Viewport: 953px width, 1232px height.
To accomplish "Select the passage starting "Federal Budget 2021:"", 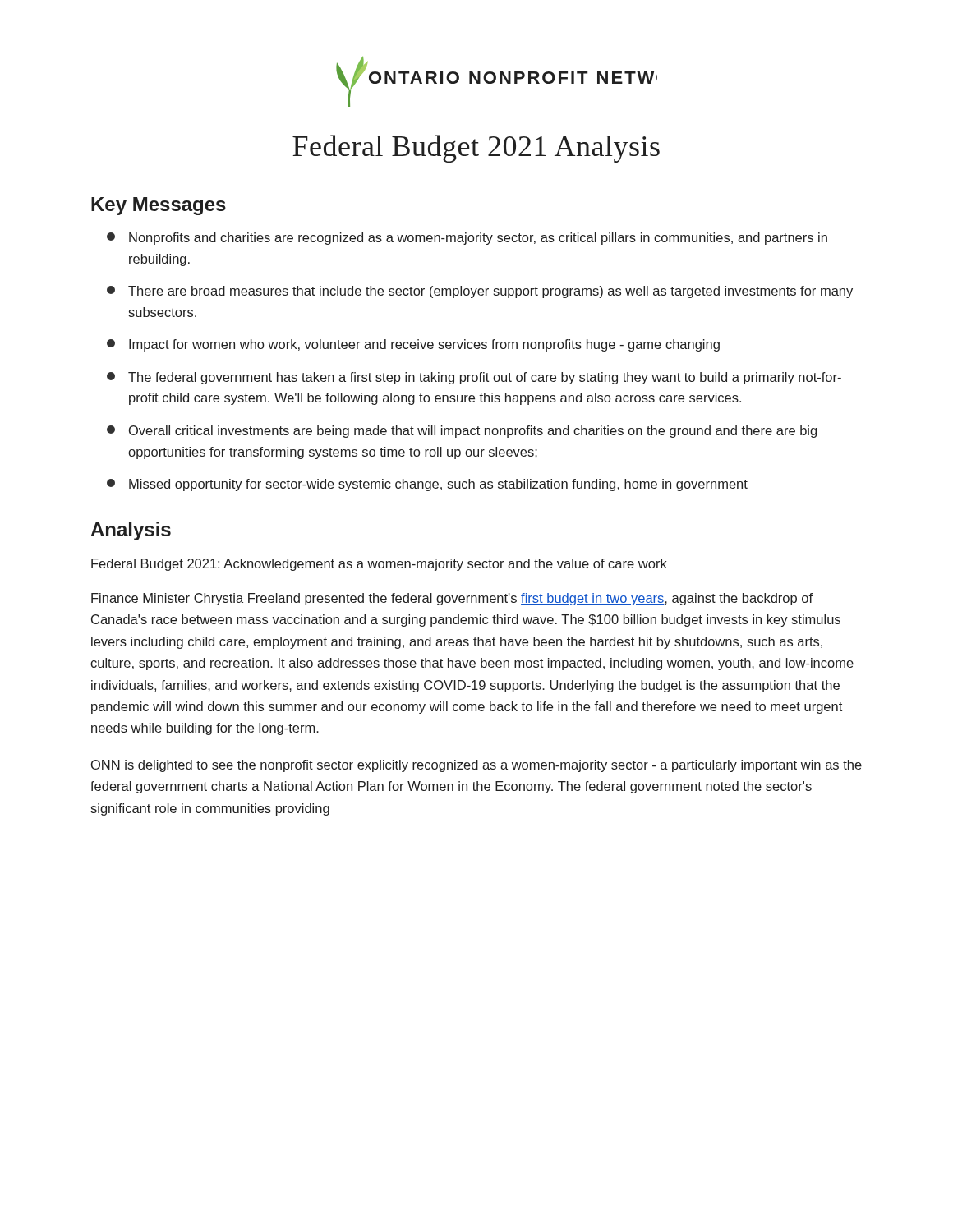I will (379, 563).
